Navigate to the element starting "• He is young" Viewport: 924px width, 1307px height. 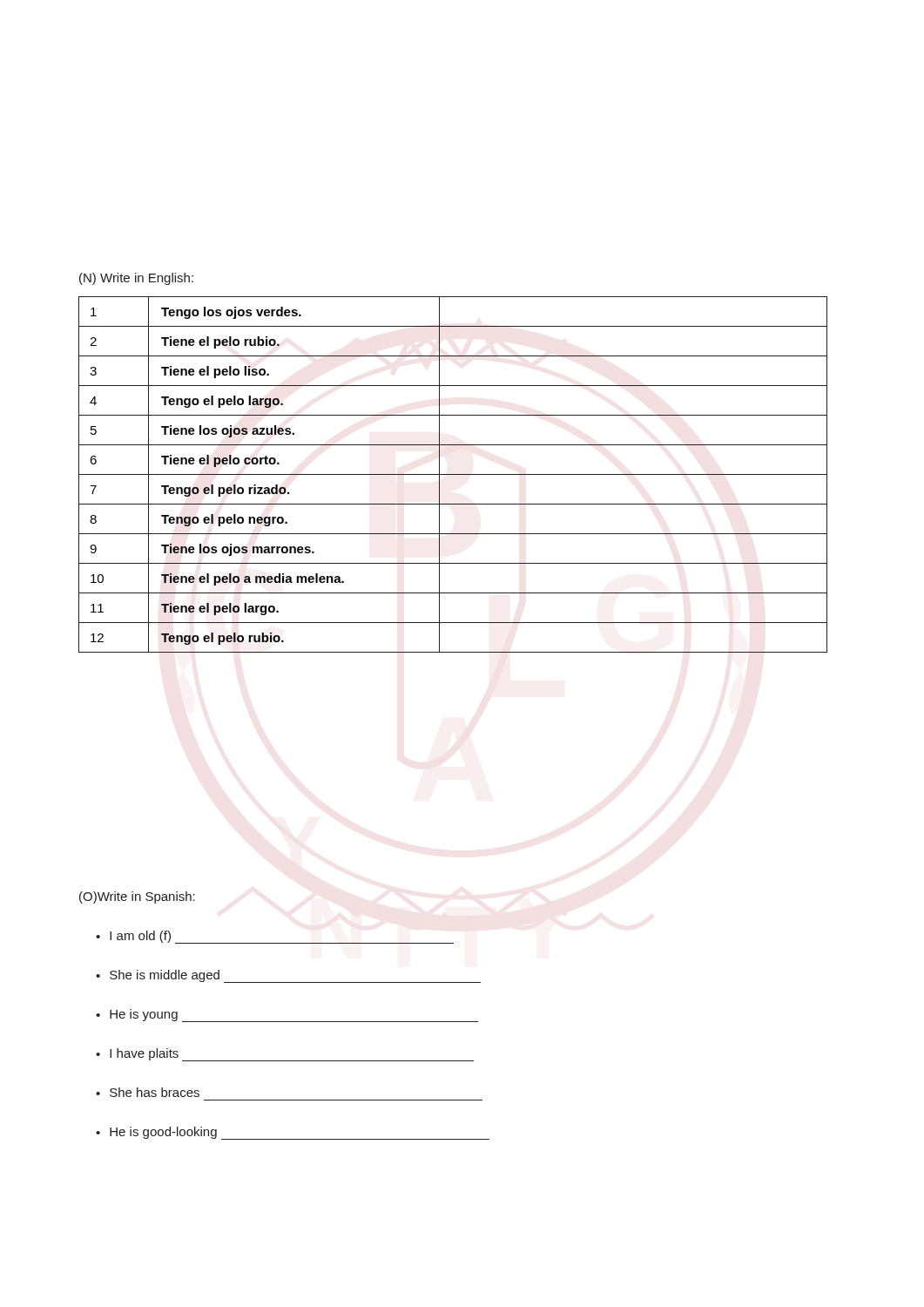287,1014
